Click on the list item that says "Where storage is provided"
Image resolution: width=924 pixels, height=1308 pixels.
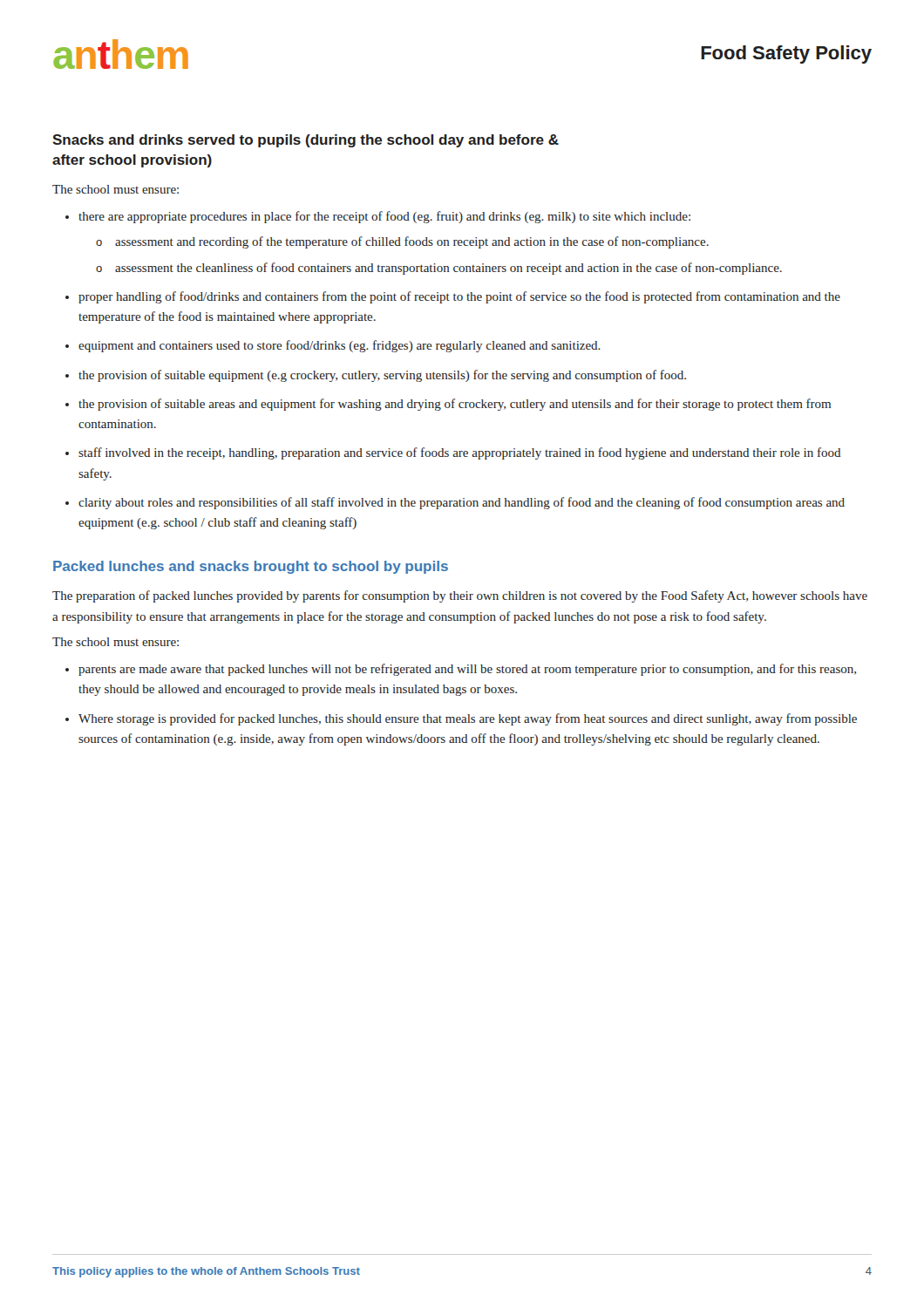[468, 728]
